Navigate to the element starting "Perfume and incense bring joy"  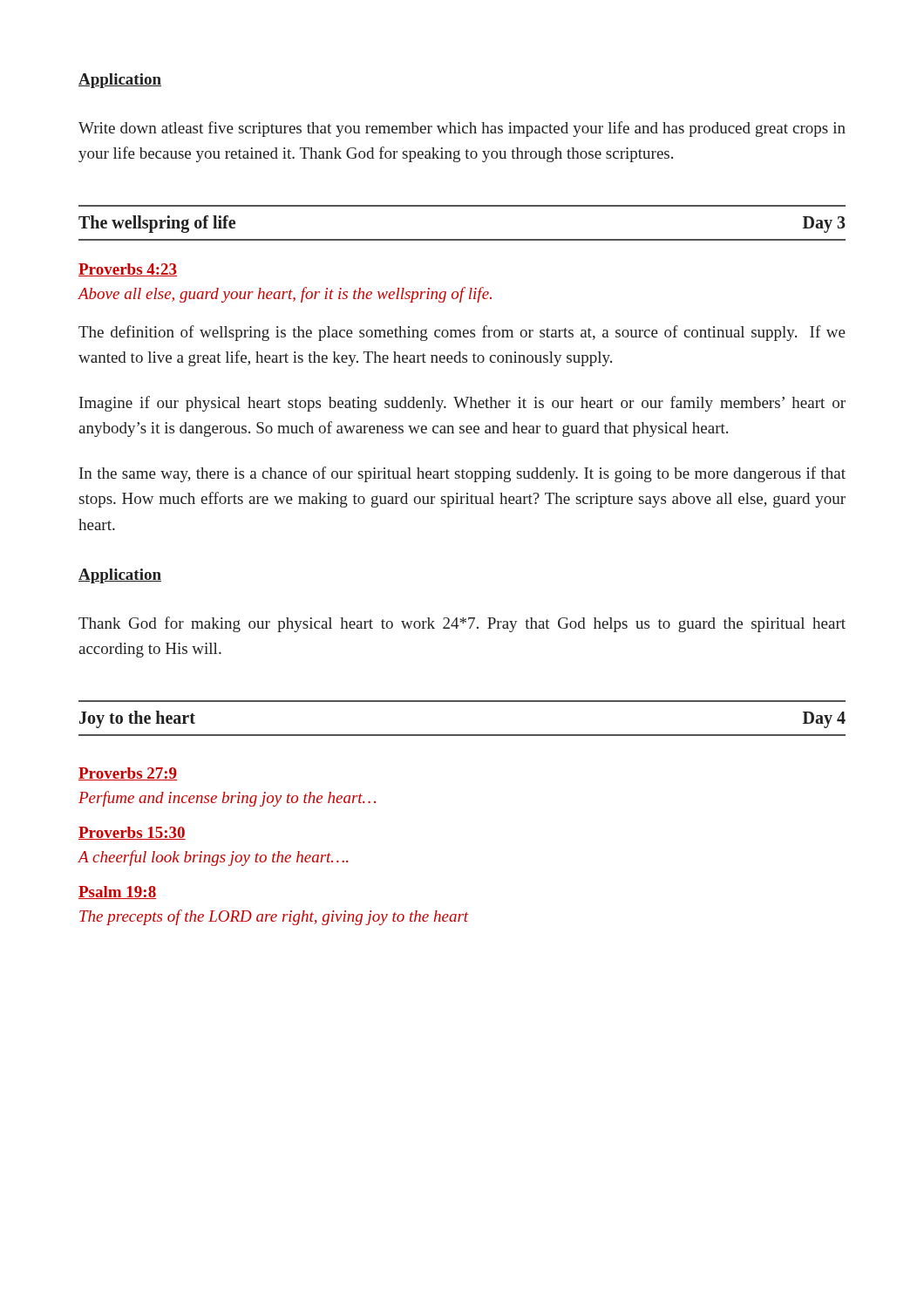click(228, 797)
